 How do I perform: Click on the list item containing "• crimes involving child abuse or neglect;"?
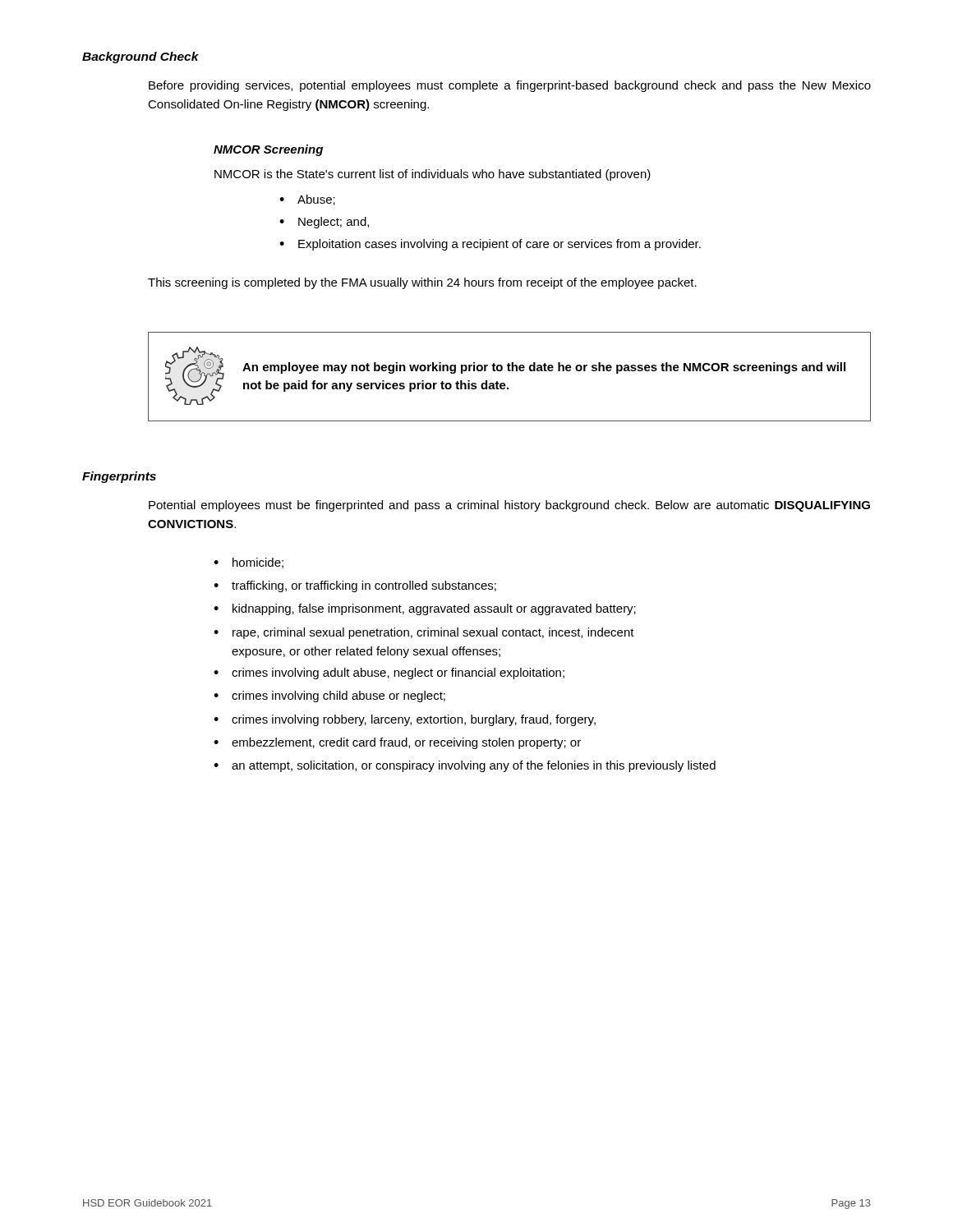click(x=329, y=696)
